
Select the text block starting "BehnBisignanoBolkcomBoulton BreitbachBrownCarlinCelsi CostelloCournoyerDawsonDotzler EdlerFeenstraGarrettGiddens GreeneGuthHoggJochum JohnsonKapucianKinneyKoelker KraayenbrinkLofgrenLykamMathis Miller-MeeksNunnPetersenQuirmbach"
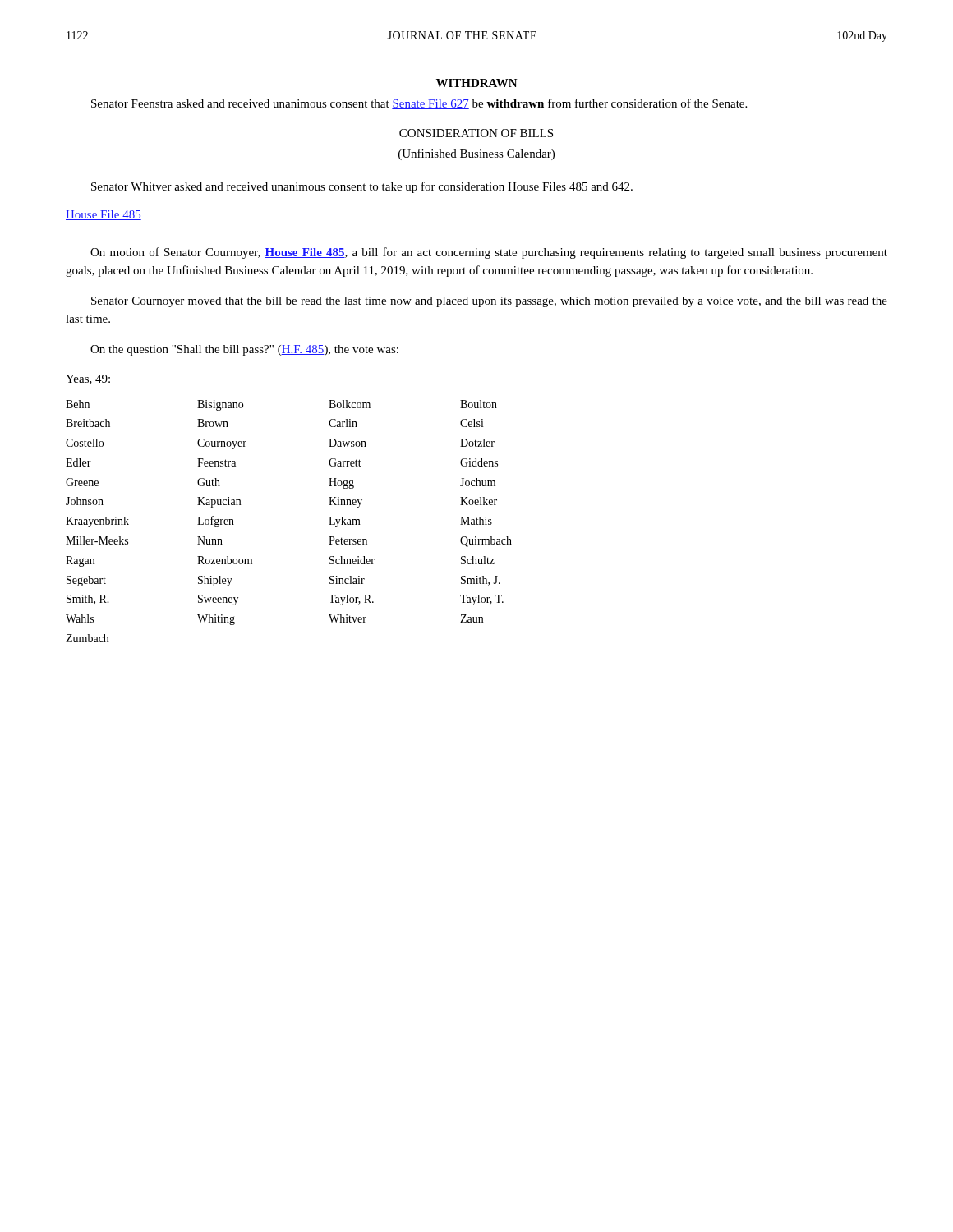click(x=476, y=522)
